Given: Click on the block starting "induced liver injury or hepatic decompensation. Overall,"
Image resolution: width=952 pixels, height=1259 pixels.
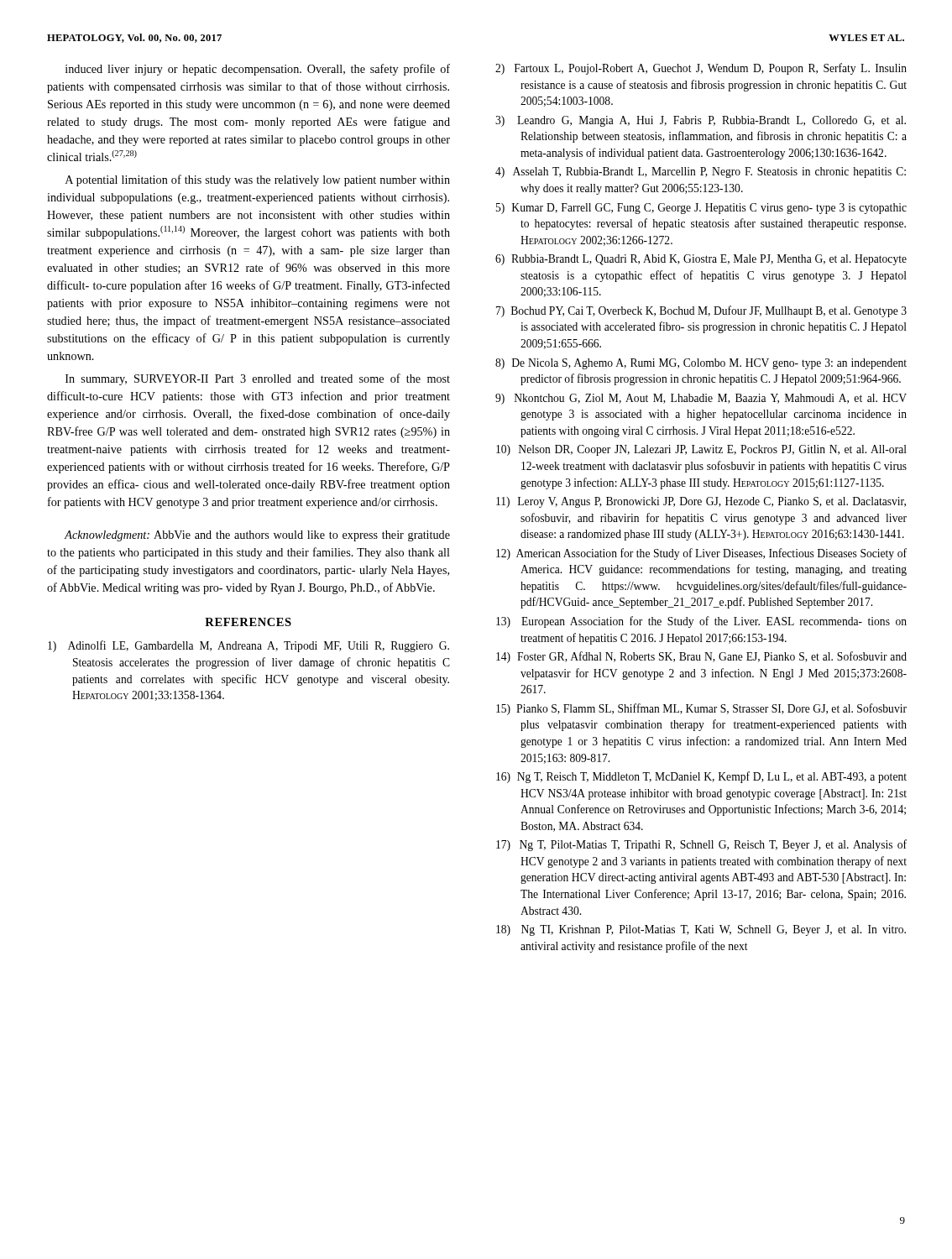Looking at the screenshot, I should [x=249, y=113].
